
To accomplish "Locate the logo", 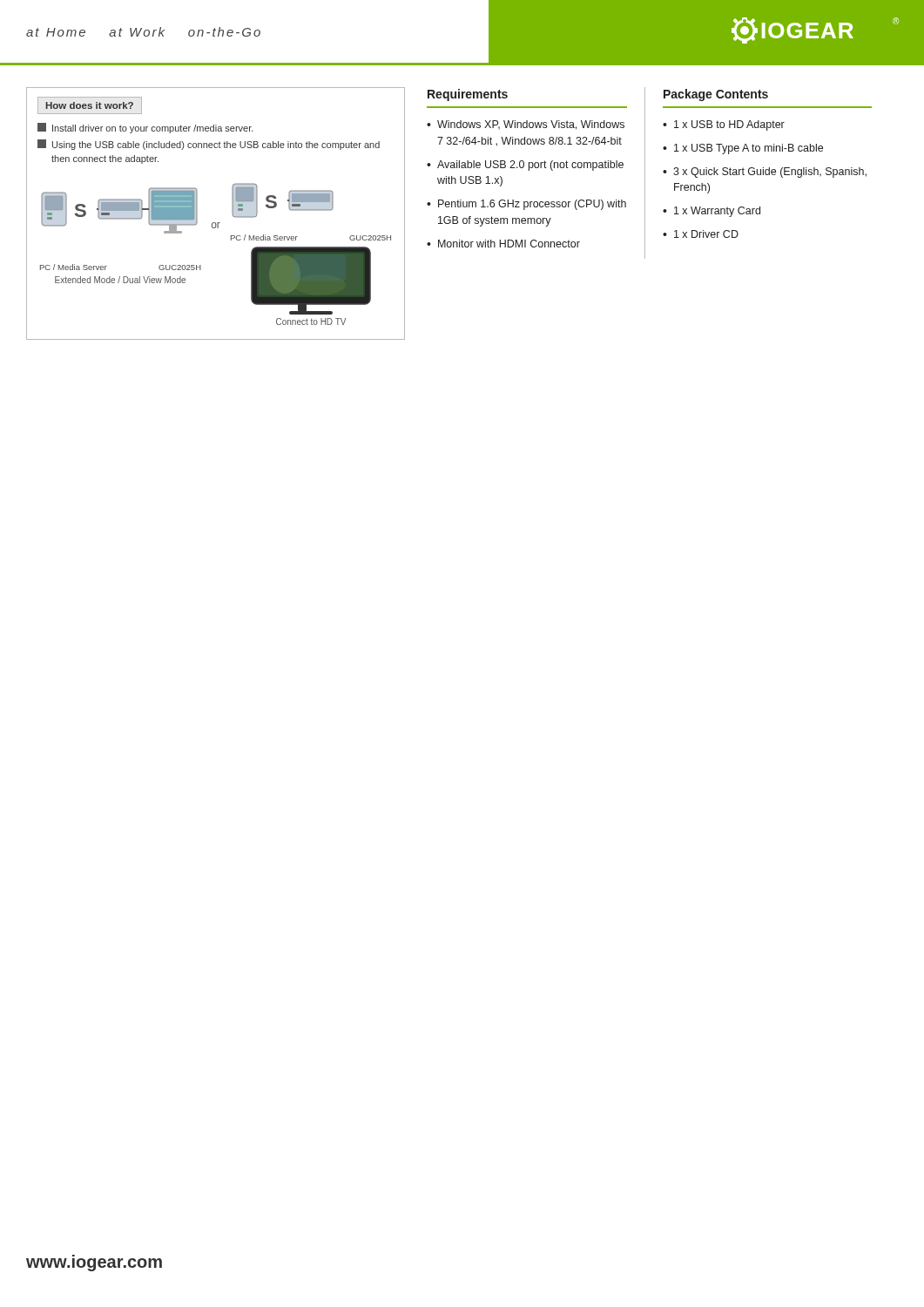I will 813,31.
